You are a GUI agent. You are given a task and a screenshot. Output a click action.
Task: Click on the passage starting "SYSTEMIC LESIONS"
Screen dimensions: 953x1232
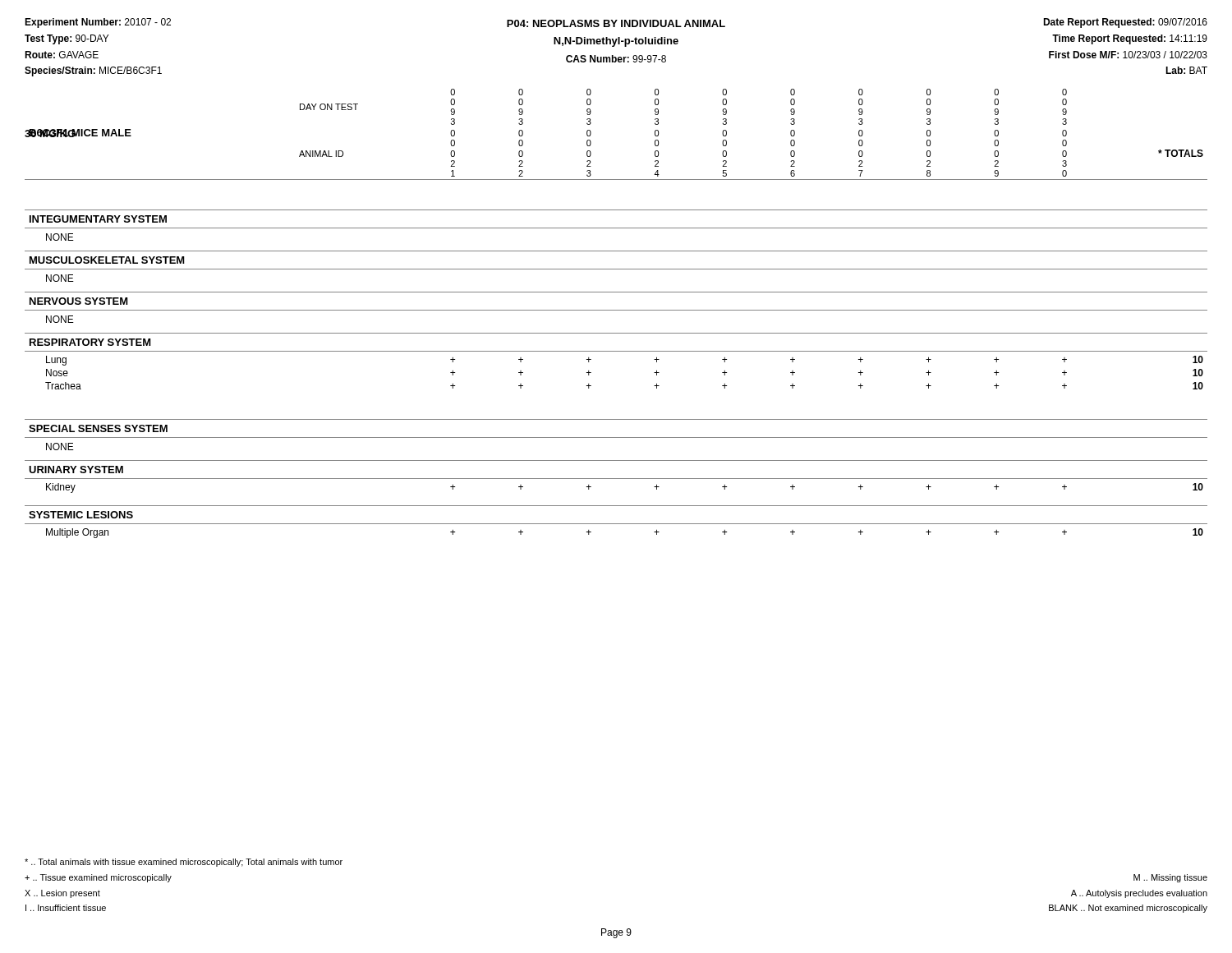(81, 515)
